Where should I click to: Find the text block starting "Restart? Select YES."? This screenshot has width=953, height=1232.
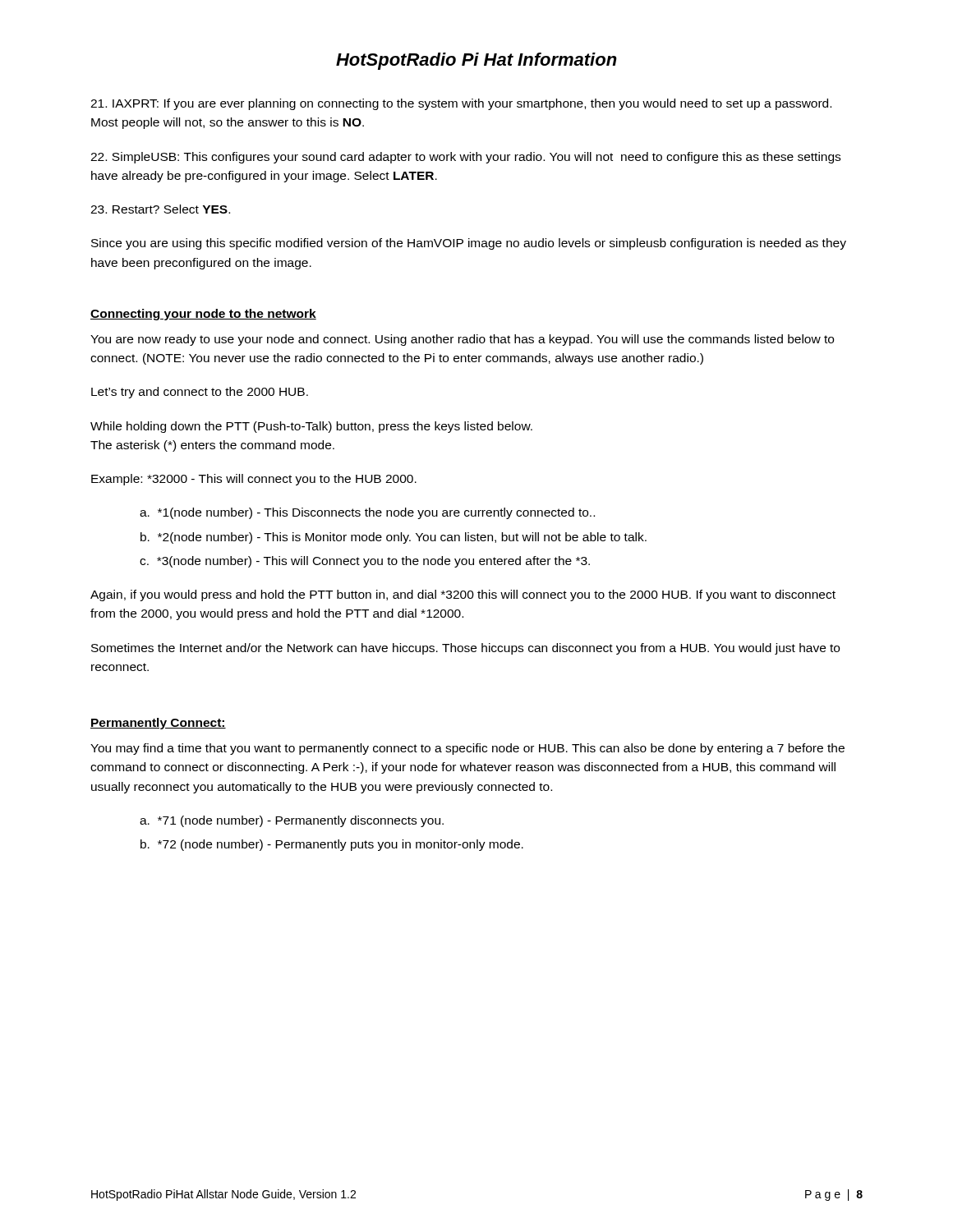(x=161, y=209)
